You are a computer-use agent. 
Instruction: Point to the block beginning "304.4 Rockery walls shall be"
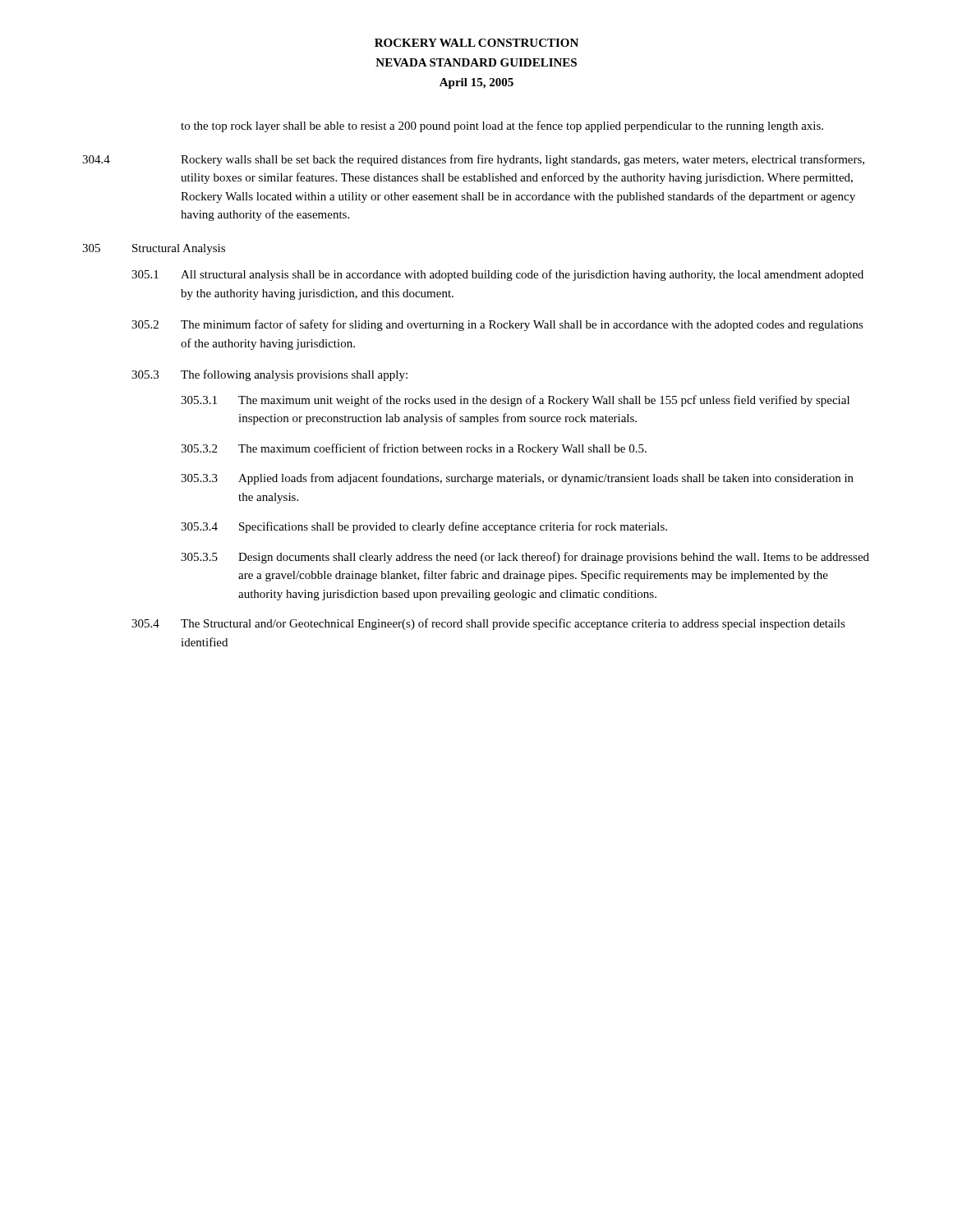(476, 187)
